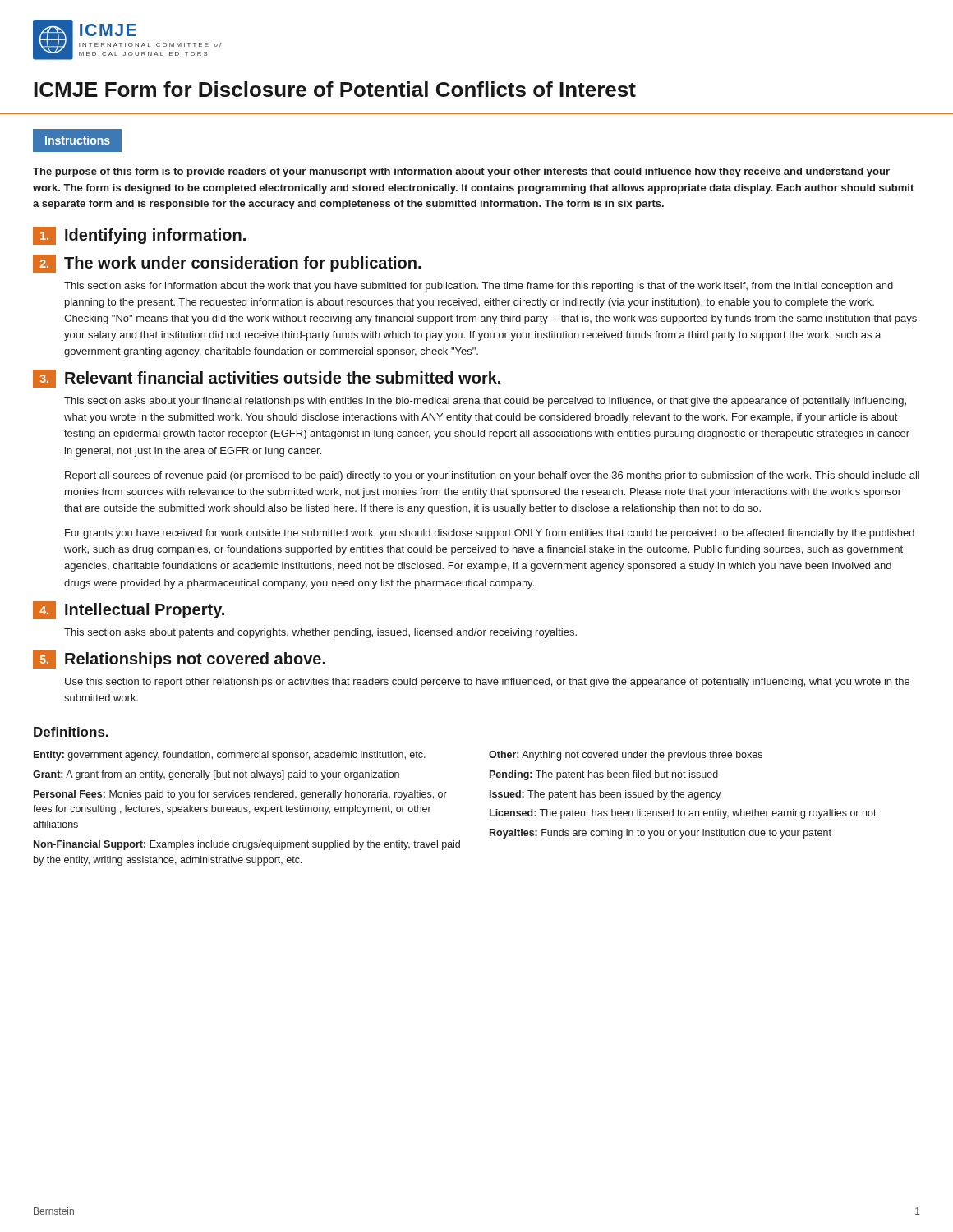The width and height of the screenshot is (953, 1232).
Task: Find the section header that says "4. Intellectual Property."
Action: click(x=129, y=609)
